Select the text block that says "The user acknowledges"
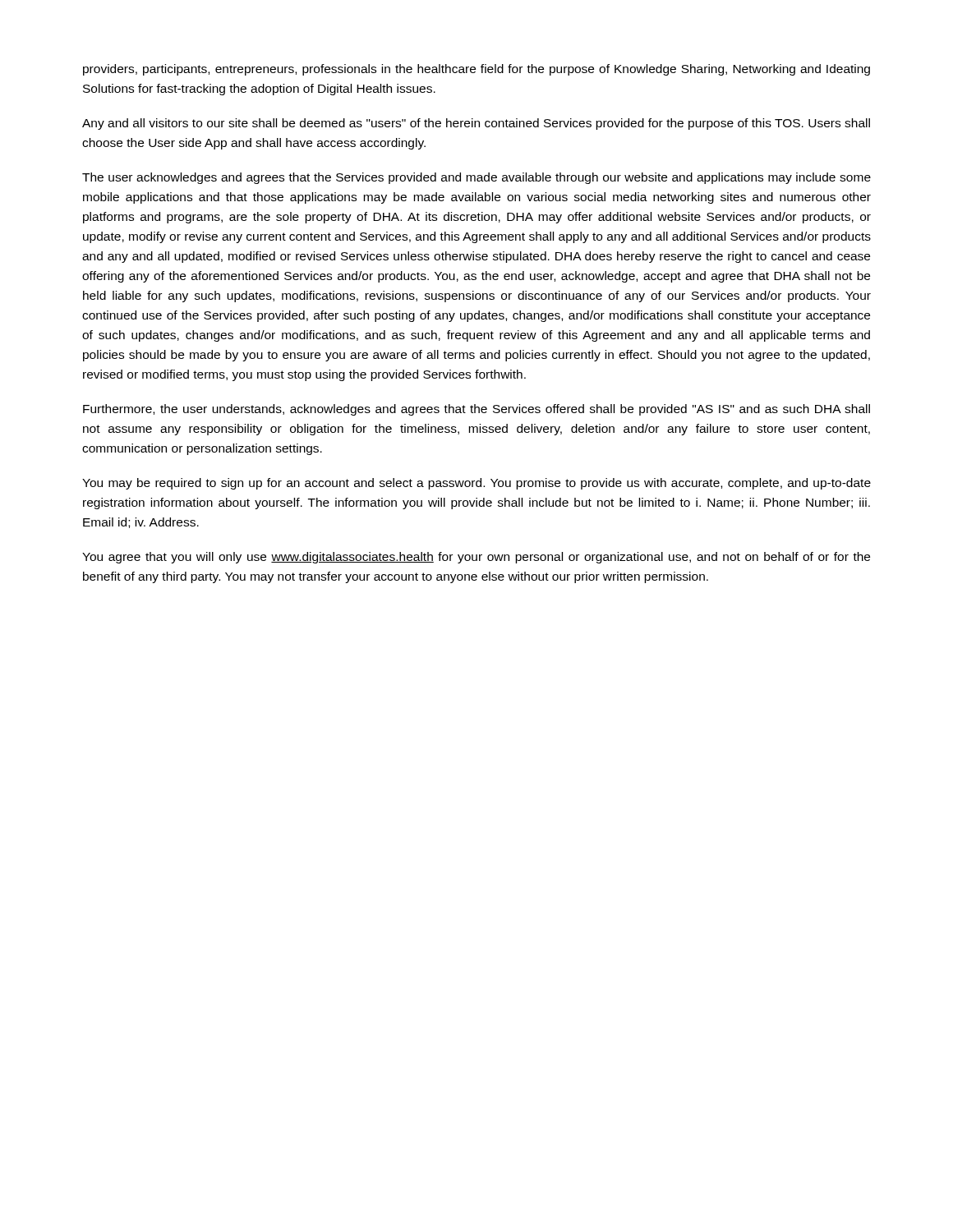 (476, 276)
